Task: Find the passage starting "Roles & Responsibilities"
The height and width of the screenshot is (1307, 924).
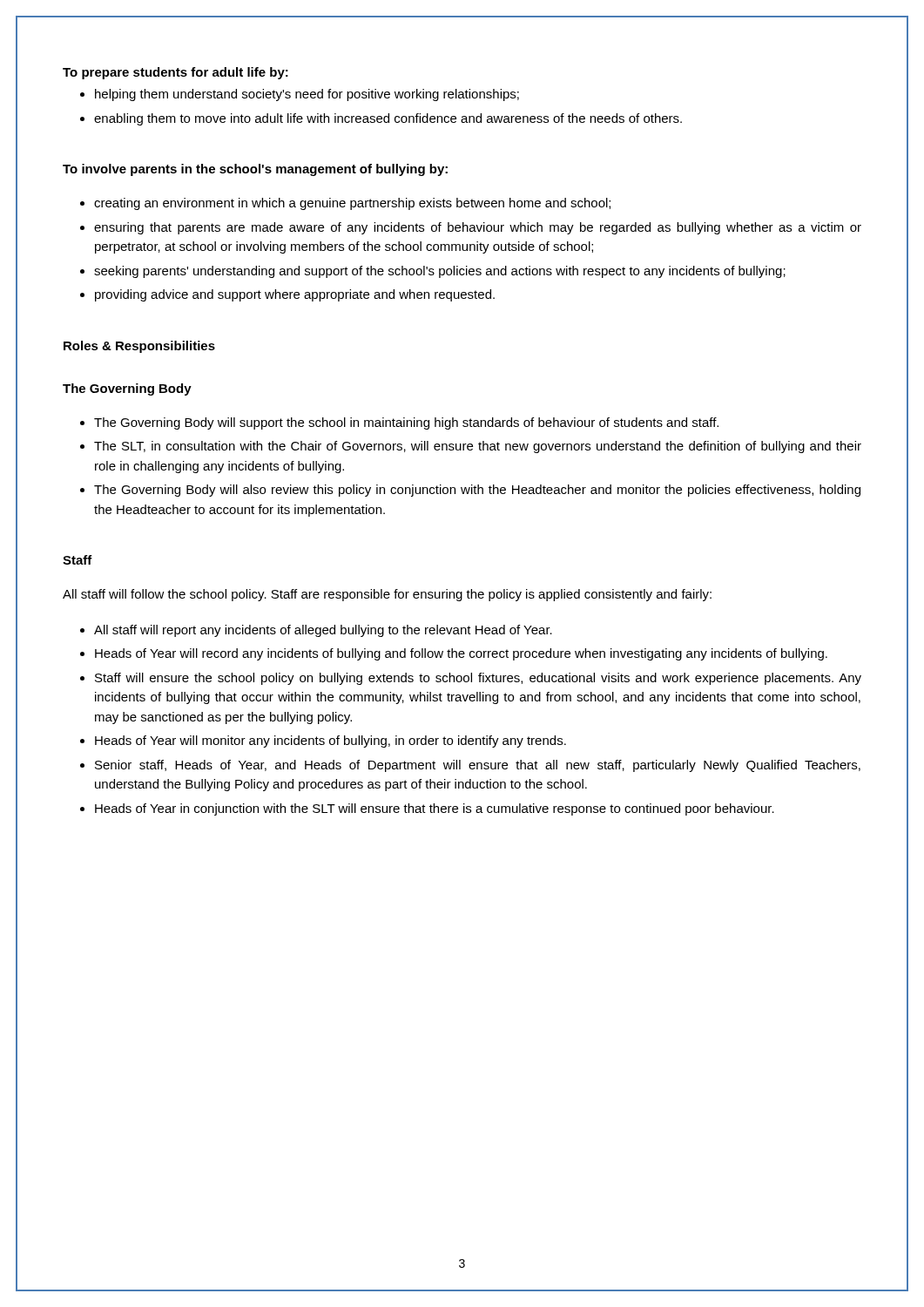Action: pos(139,345)
